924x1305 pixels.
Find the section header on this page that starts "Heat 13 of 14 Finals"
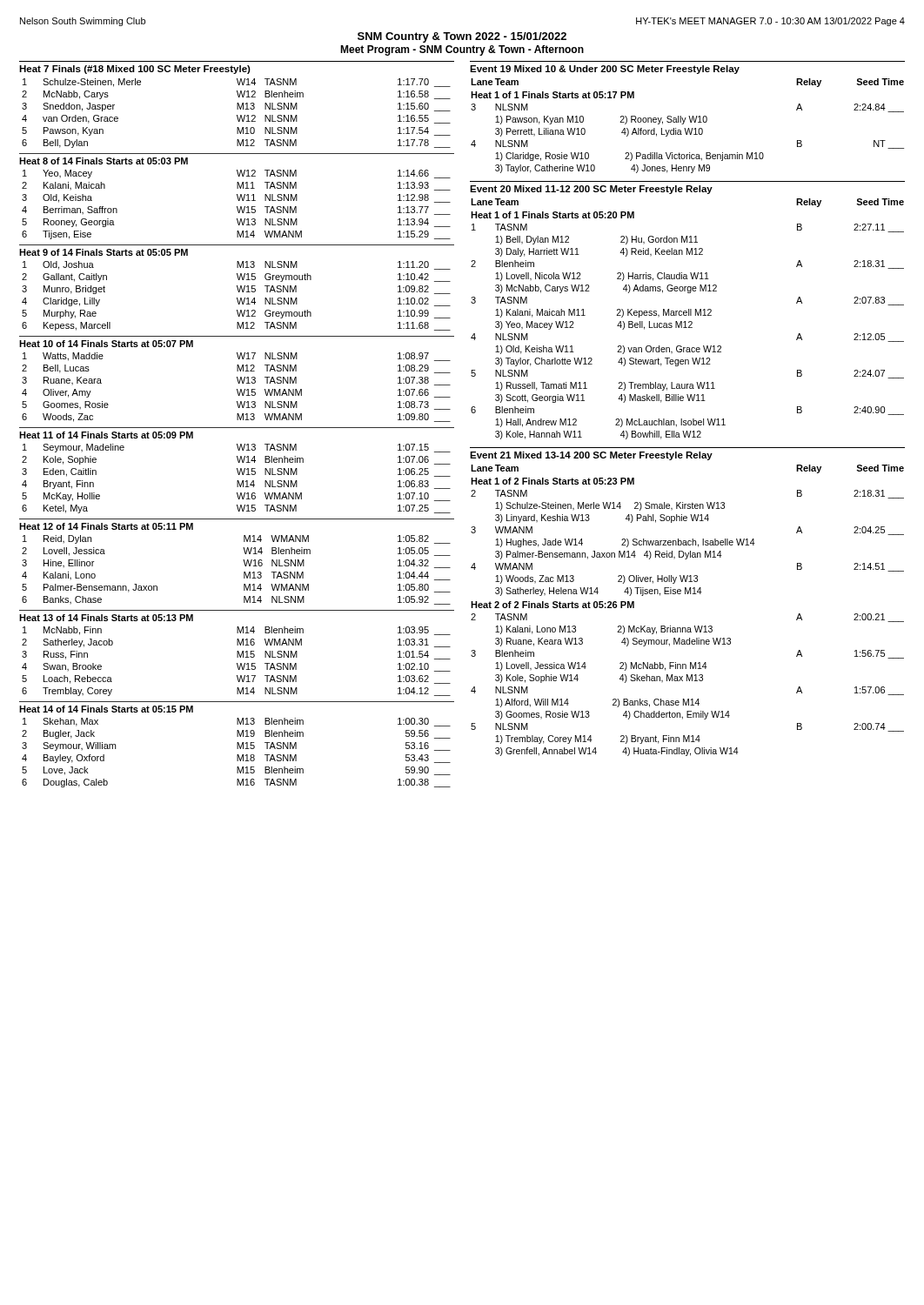pos(106,618)
